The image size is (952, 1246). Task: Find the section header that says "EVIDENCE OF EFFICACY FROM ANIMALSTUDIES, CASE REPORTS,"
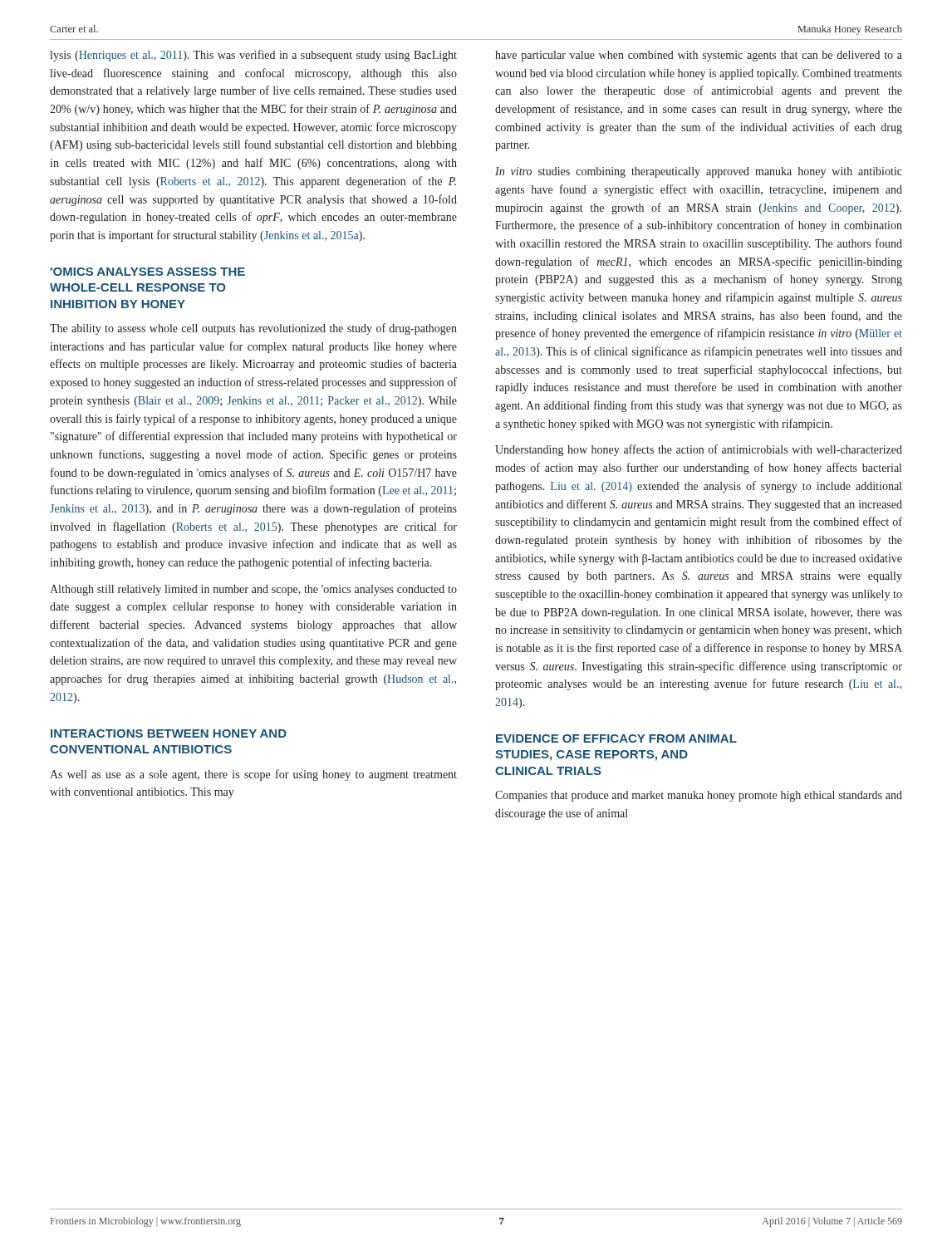(x=616, y=754)
